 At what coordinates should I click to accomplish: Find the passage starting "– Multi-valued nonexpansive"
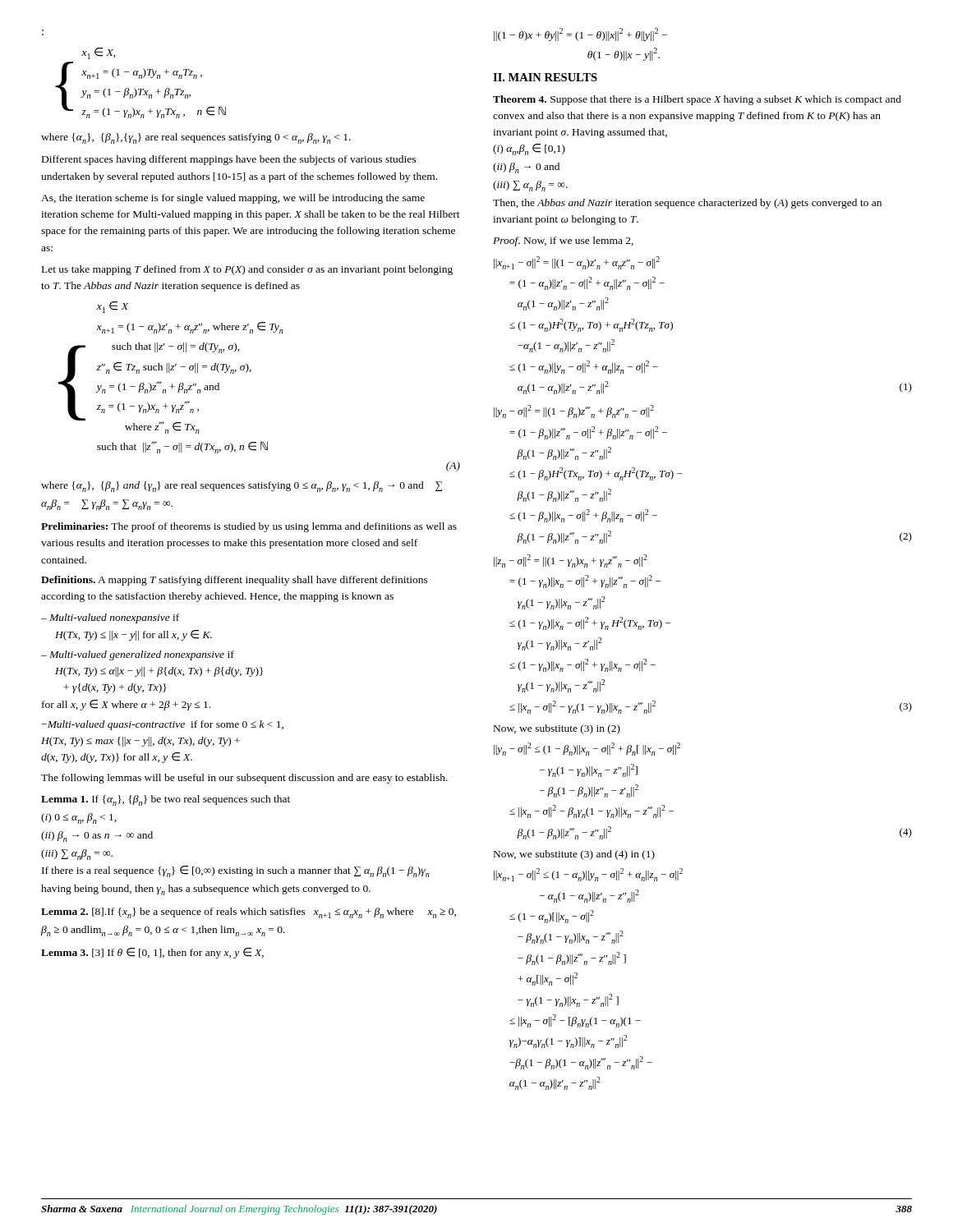point(127,626)
